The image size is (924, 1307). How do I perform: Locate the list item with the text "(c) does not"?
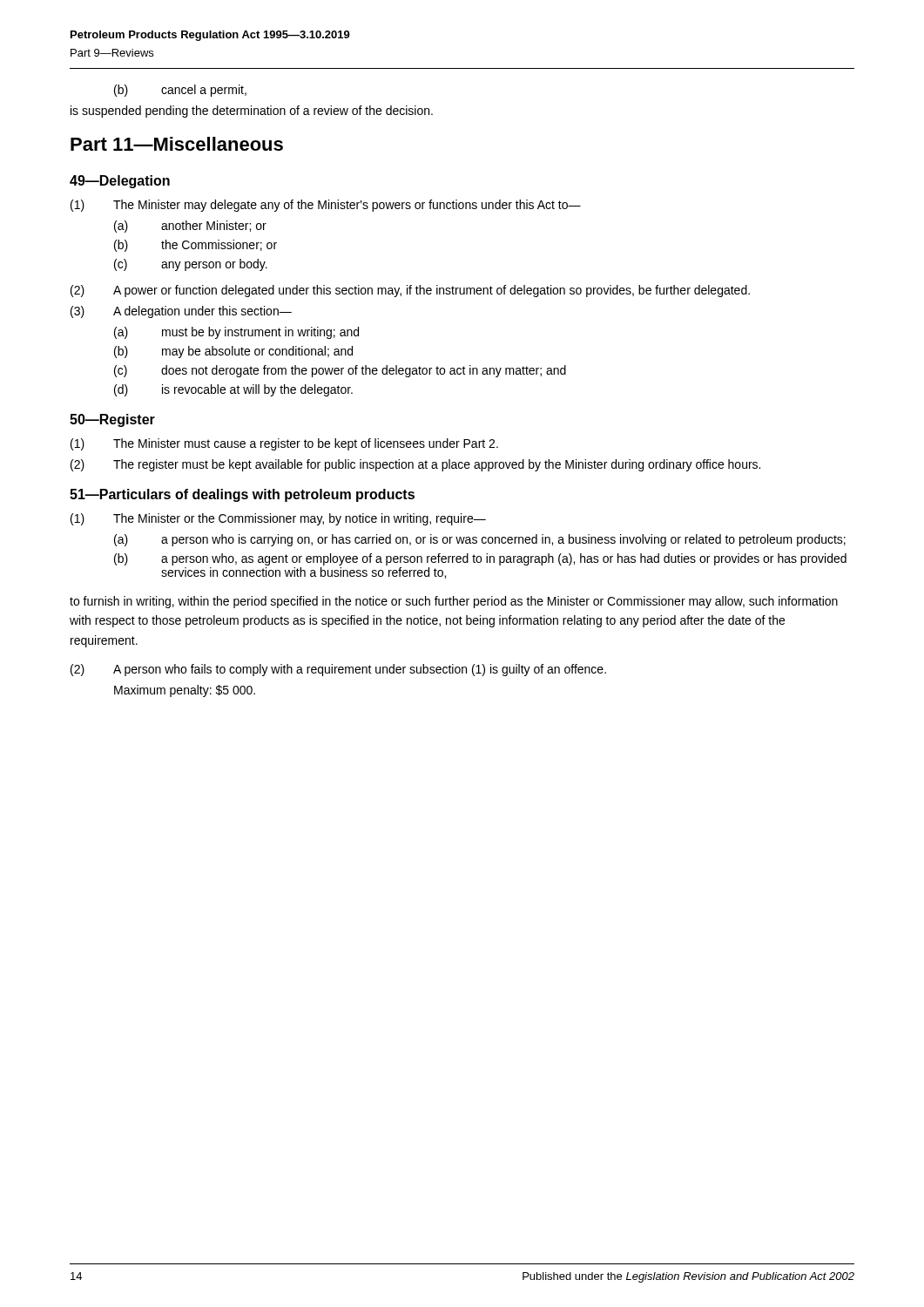484,370
